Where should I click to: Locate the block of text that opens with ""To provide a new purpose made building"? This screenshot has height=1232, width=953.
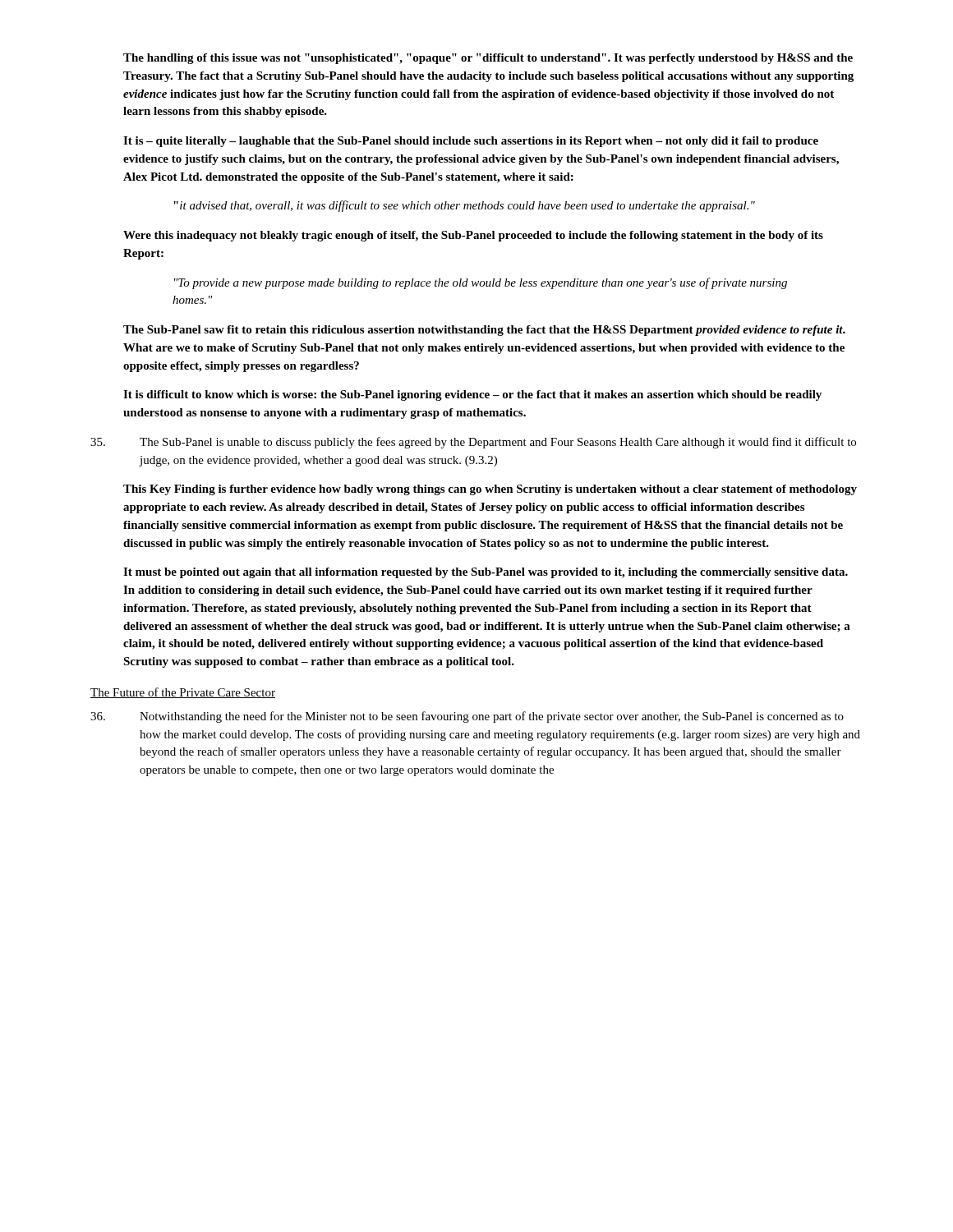coord(480,291)
